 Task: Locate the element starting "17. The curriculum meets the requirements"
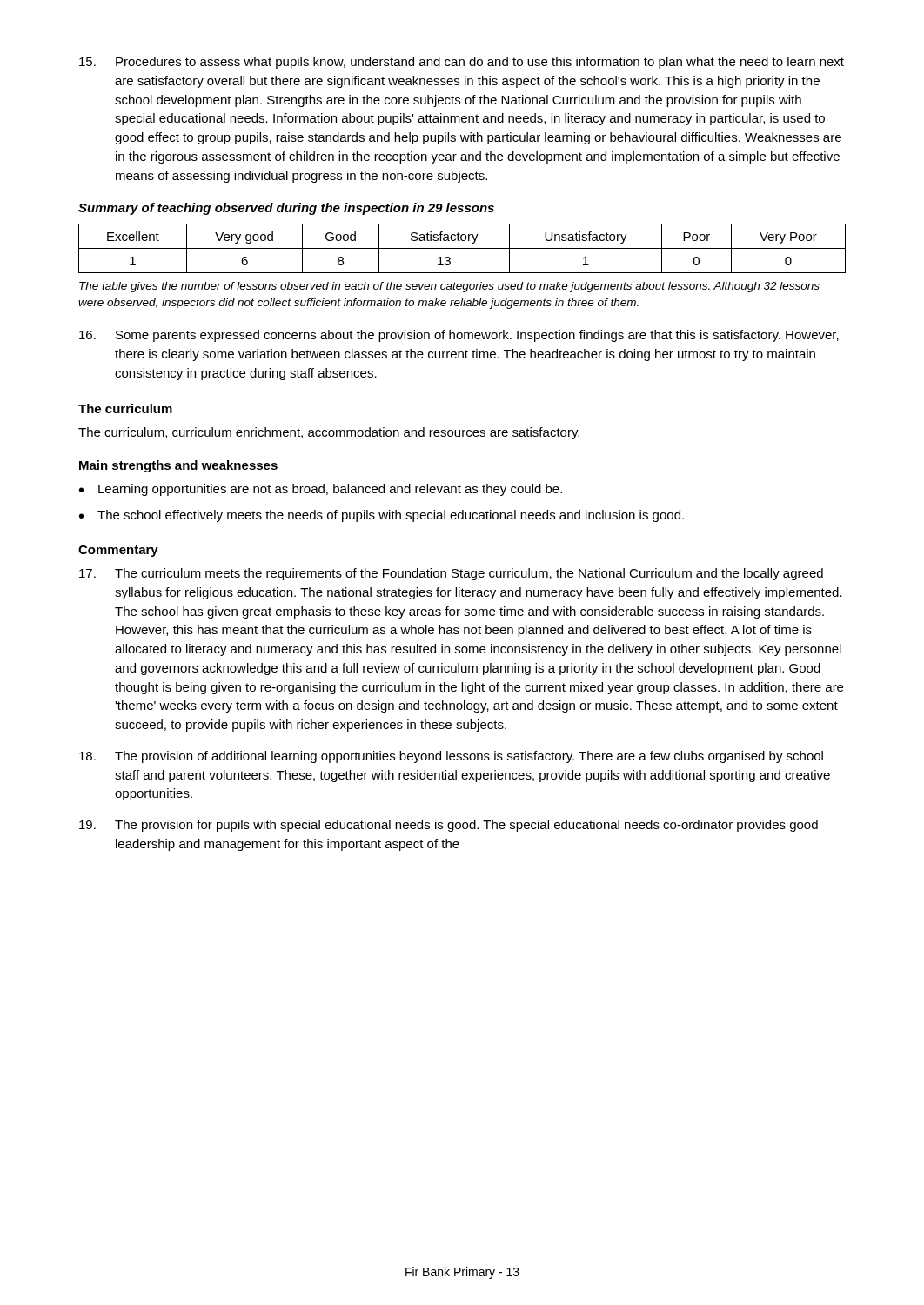pyautogui.click(x=462, y=649)
